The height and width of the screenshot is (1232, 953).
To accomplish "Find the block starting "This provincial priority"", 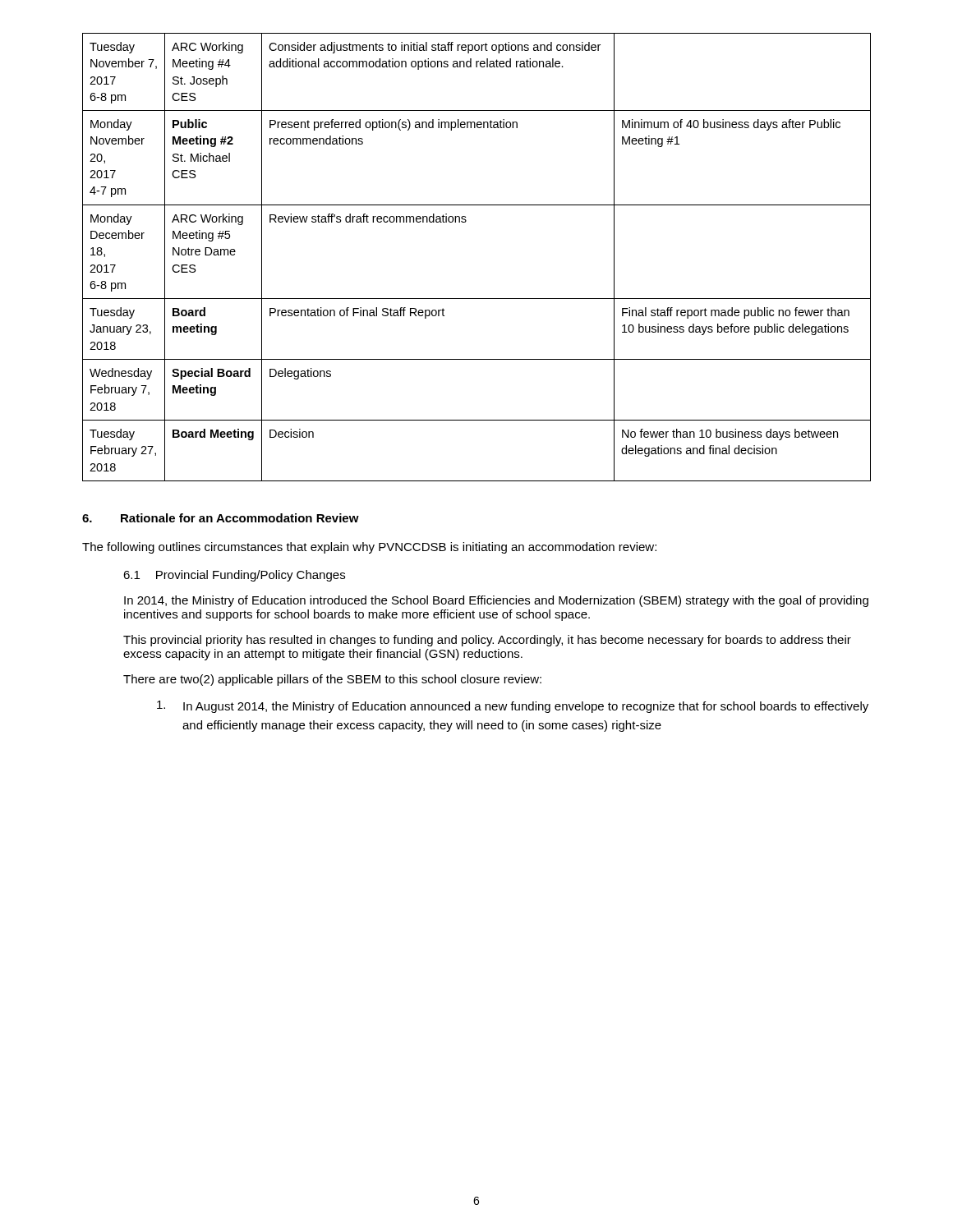I will pos(487,647).
